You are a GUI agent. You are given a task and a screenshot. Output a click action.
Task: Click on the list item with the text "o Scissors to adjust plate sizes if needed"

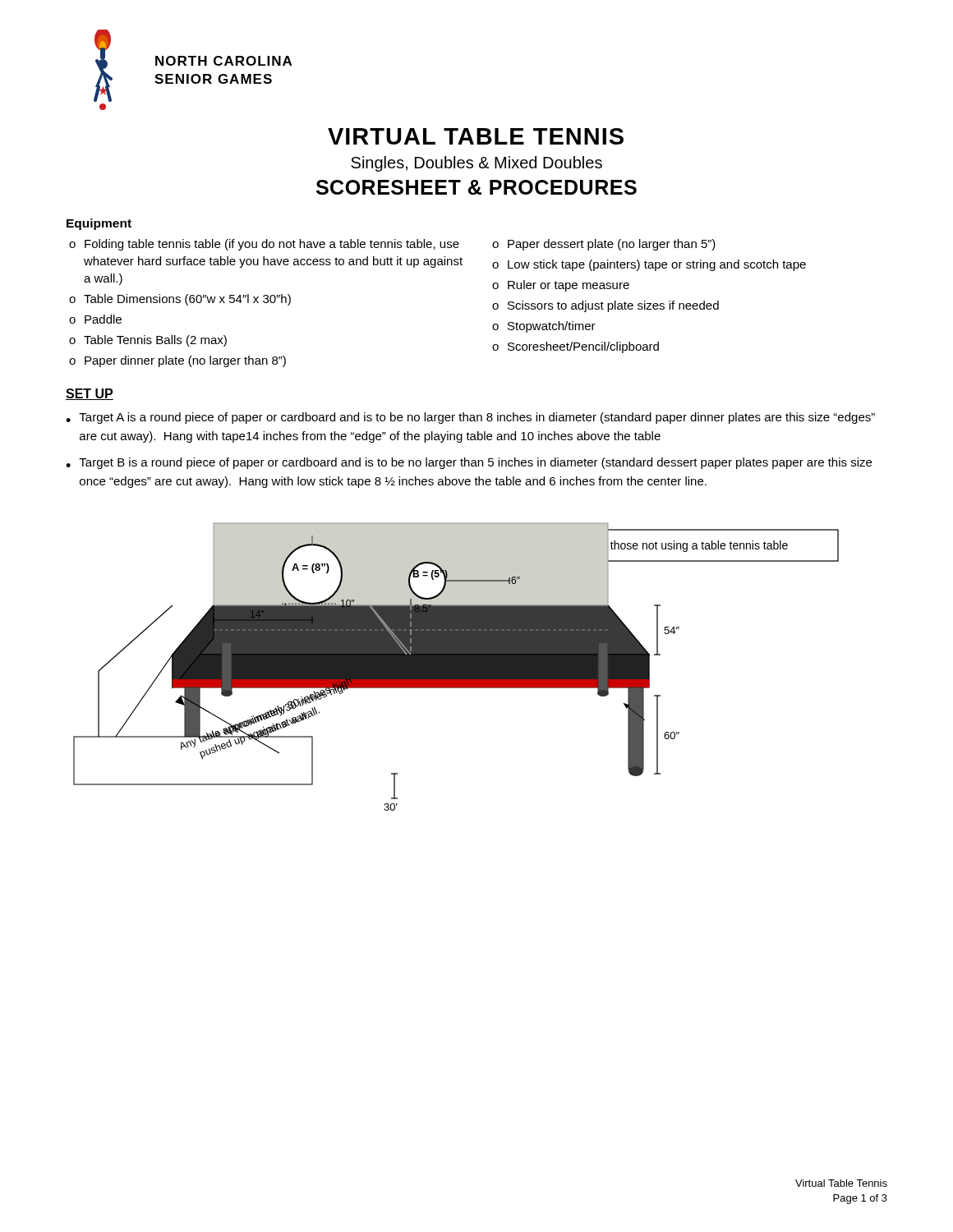(x=606, y=305)
